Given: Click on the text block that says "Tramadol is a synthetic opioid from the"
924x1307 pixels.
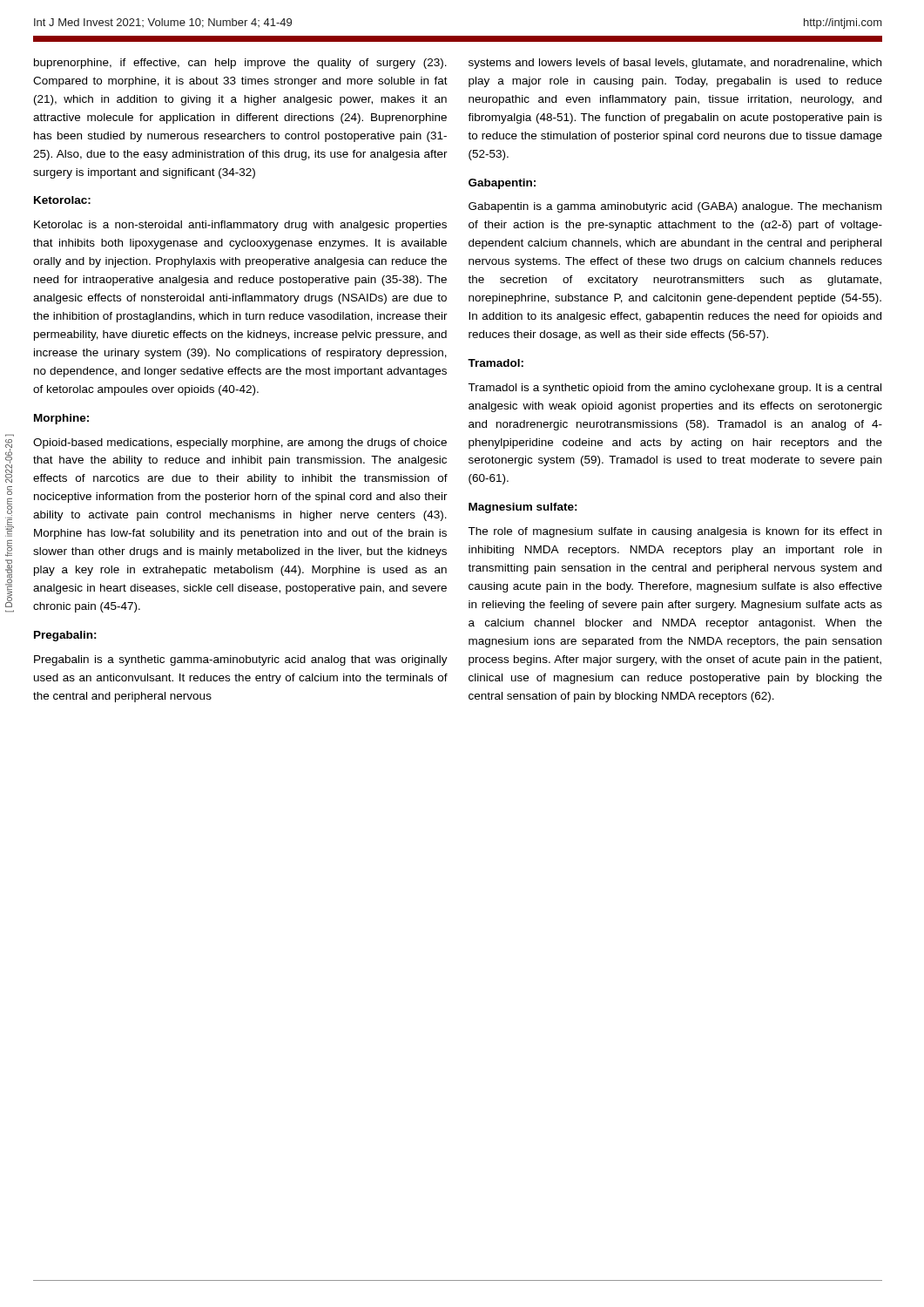Looking at the screenshot, I should 675,433.
